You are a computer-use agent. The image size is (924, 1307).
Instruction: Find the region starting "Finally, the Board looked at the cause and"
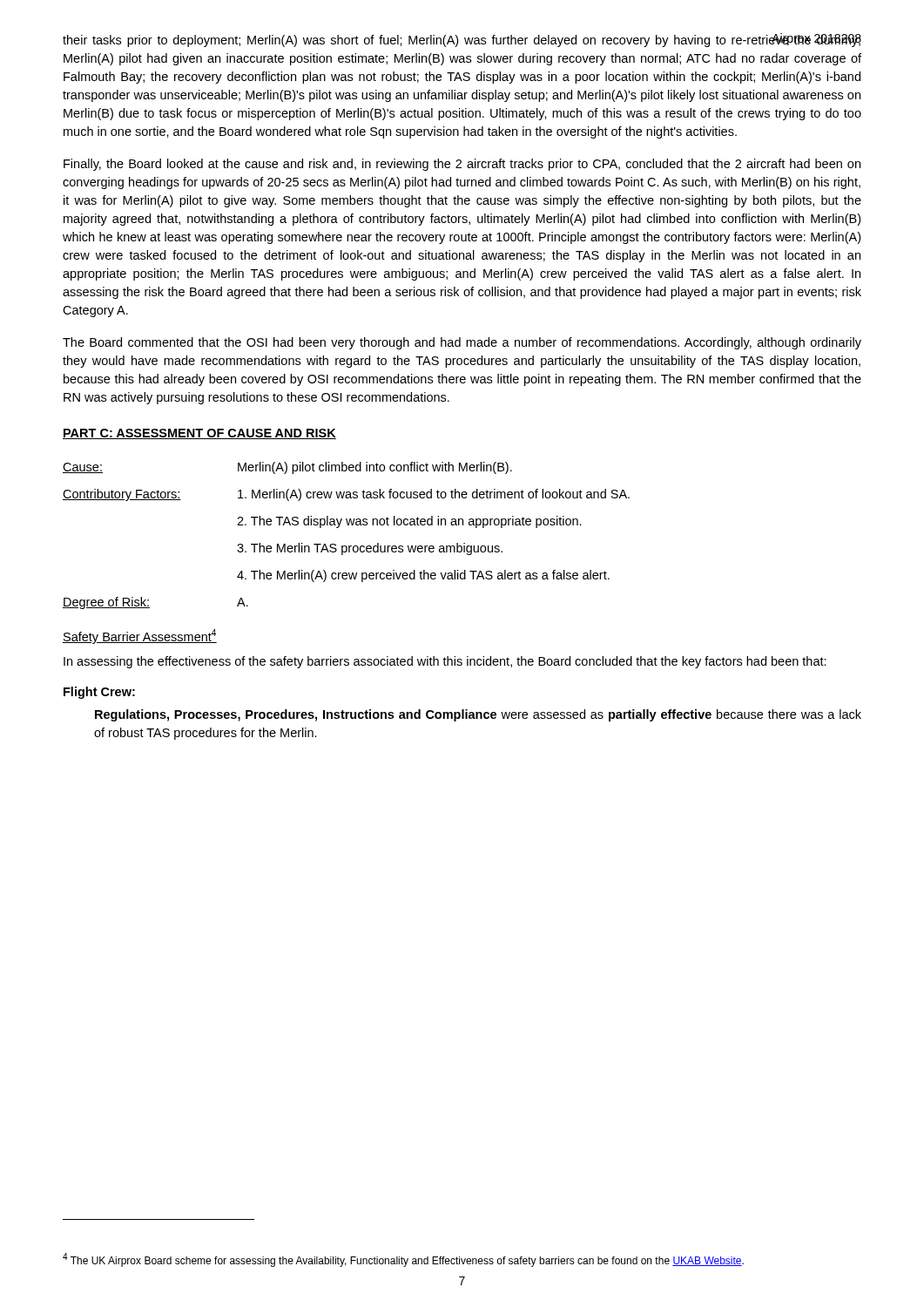tap(462, 238)
